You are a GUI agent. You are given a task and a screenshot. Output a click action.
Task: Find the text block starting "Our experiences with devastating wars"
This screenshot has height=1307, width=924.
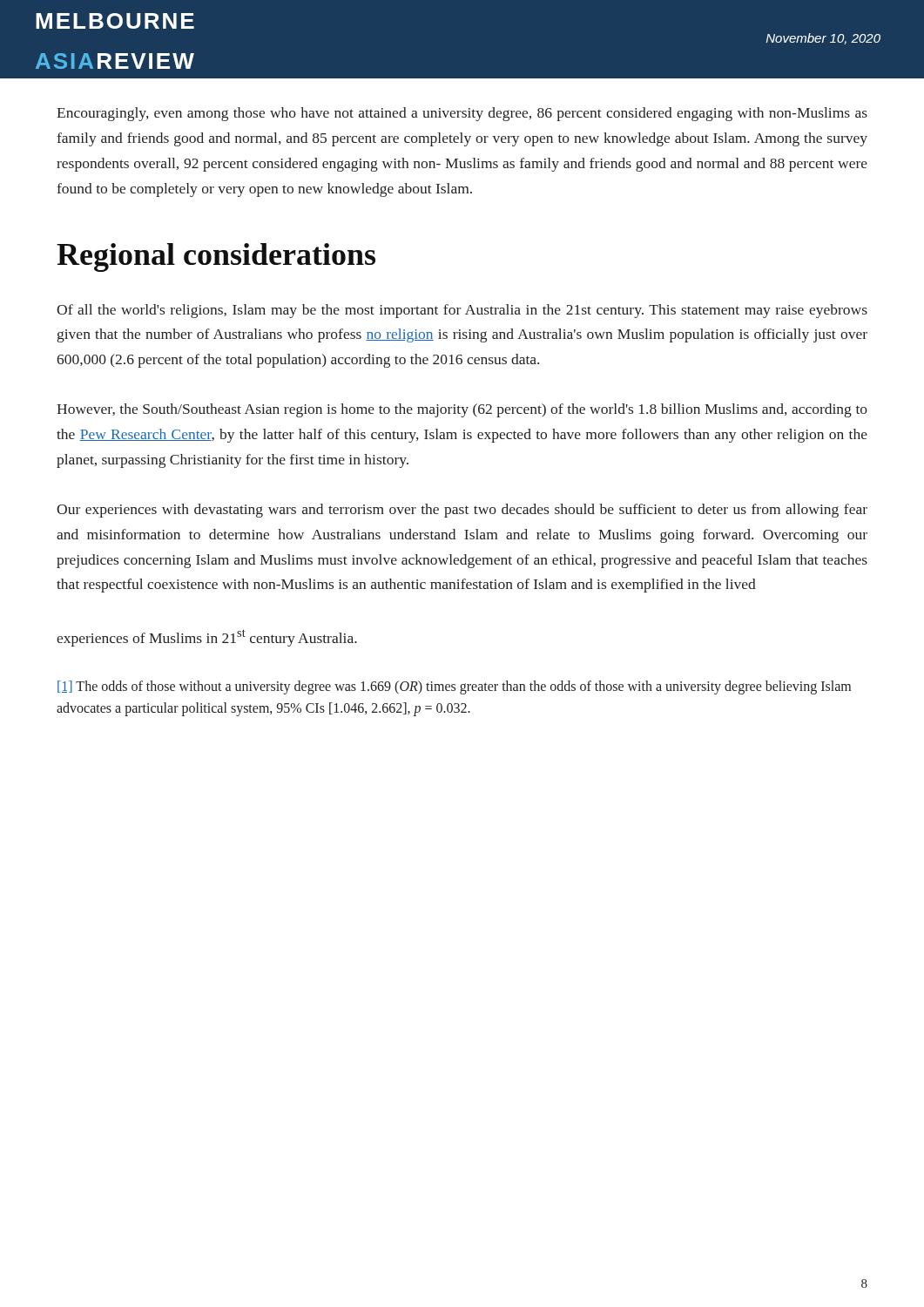pos(462,573)
